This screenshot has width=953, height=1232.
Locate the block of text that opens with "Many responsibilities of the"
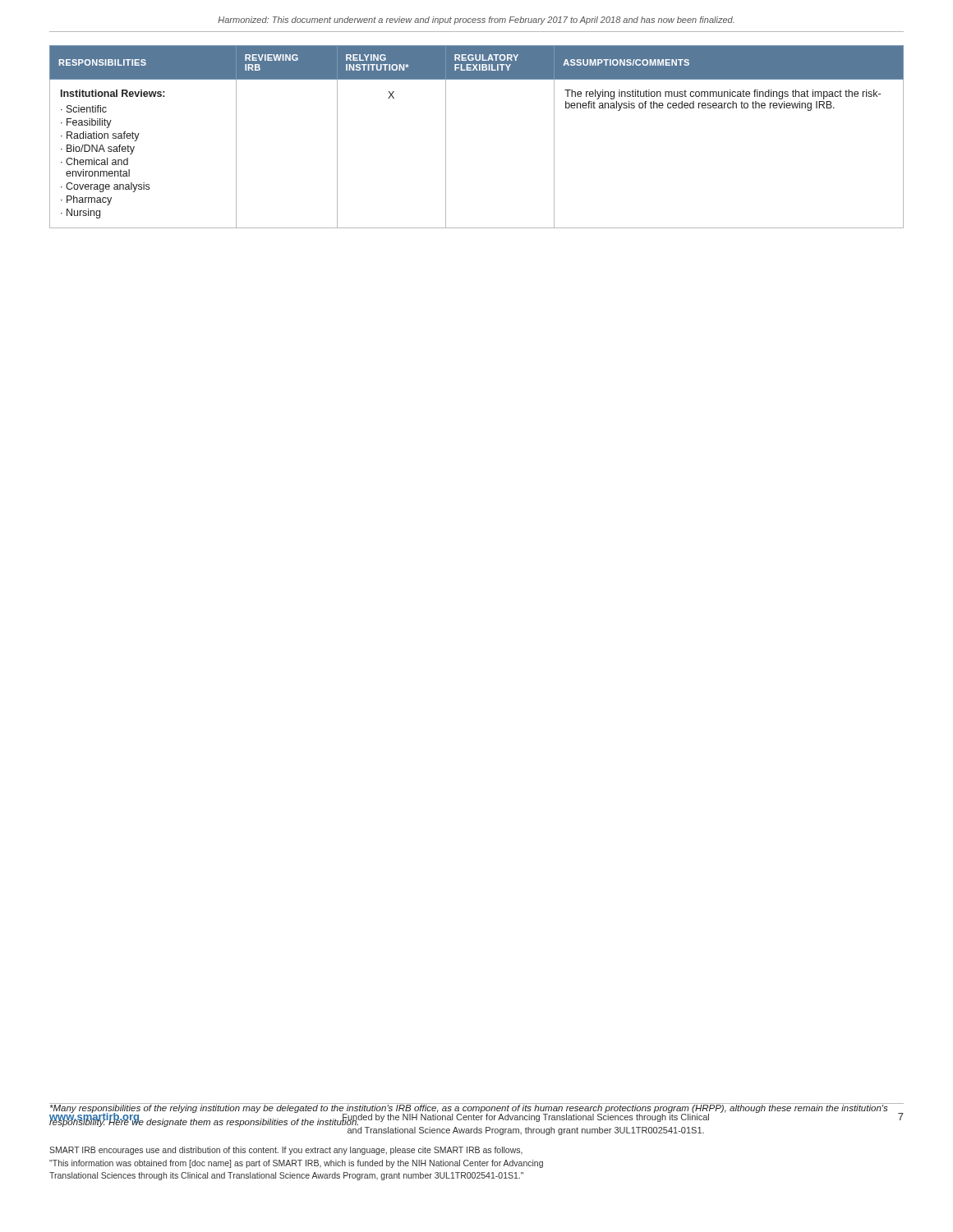tap(469, 1115)
